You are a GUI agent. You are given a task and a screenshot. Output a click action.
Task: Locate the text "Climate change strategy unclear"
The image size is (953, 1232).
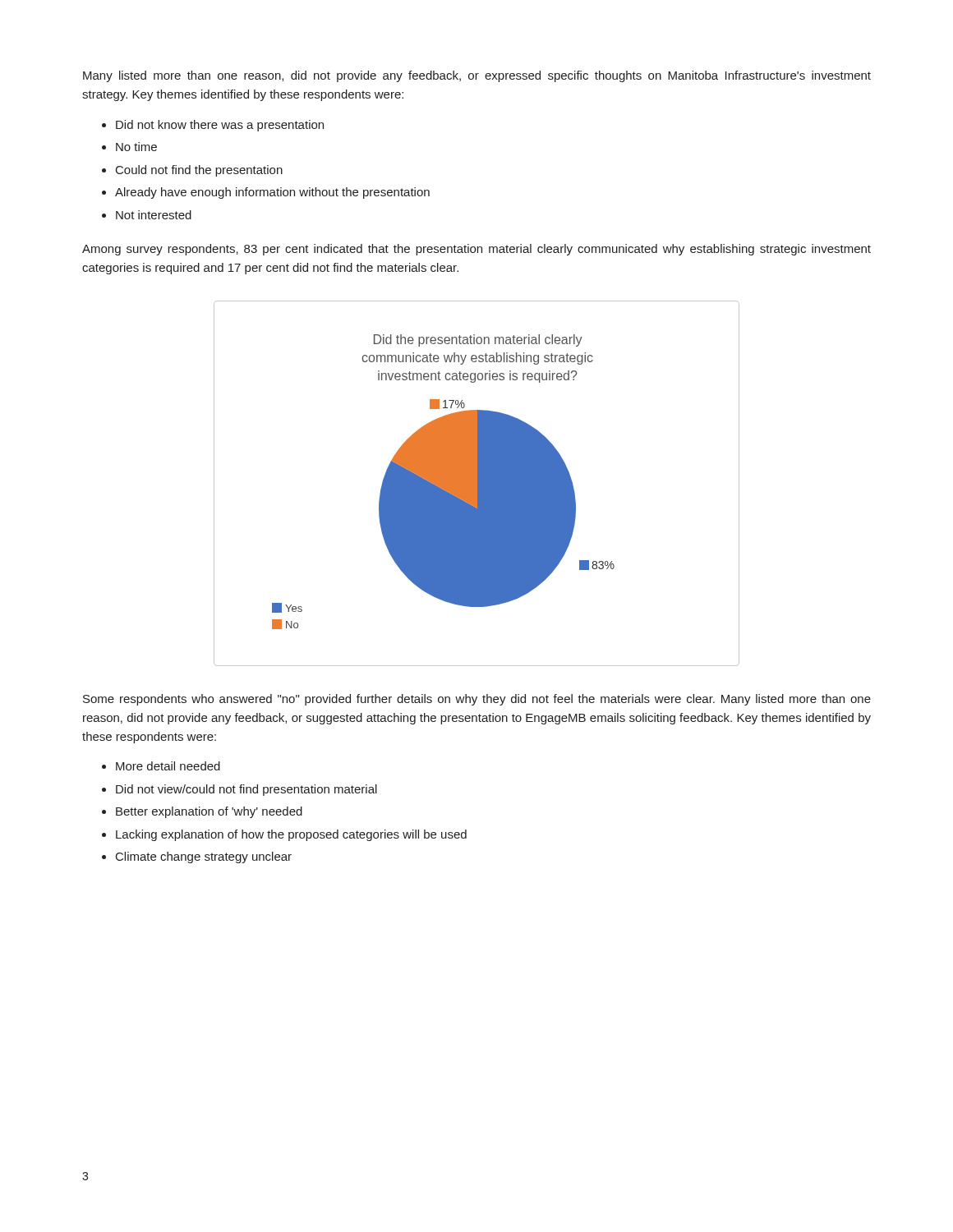click(x=203, y=856)
